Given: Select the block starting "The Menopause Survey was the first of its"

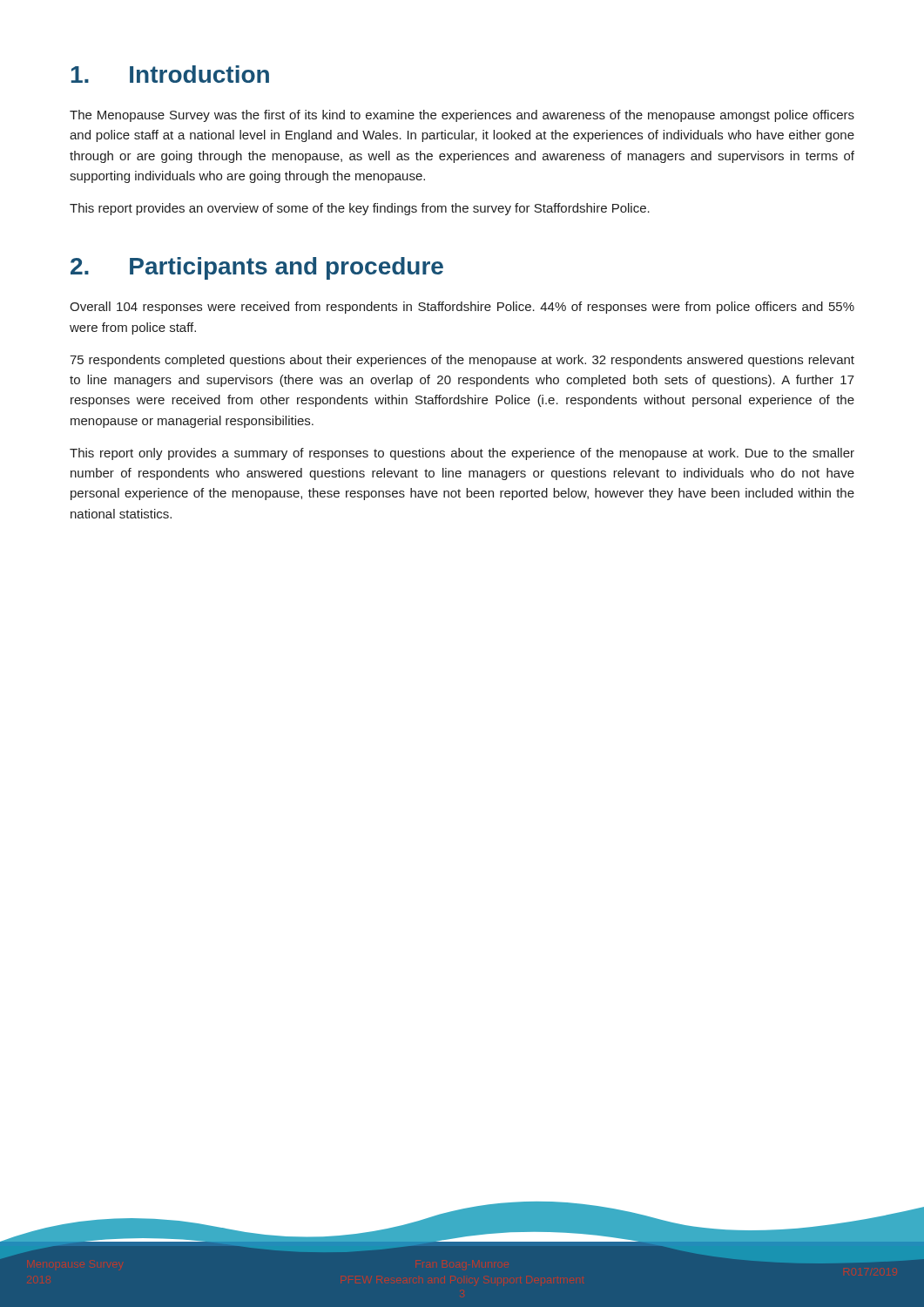Looking at the screenshot, I should (462, 145).
